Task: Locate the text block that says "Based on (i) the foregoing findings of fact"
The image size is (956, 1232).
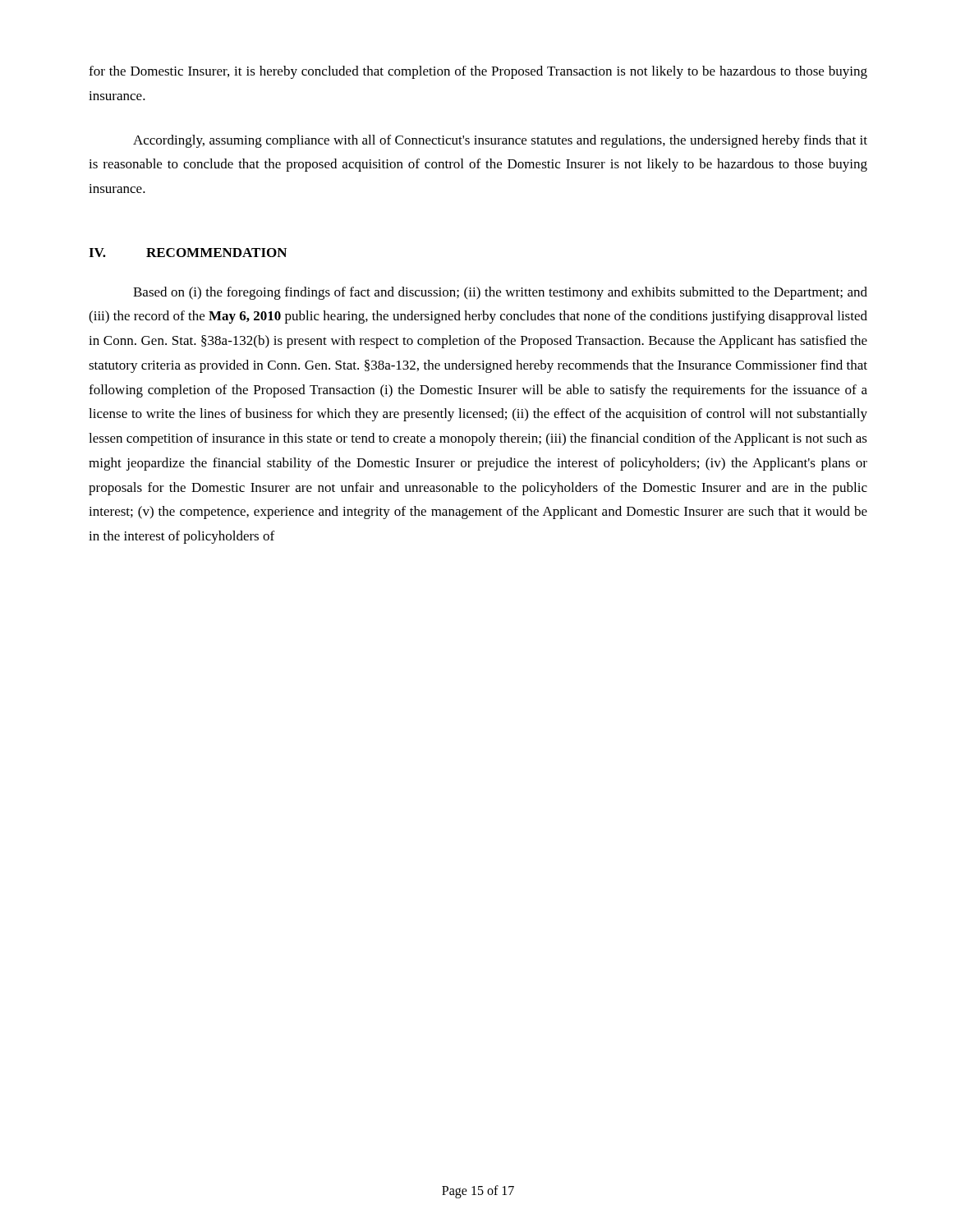Action: 478,414
